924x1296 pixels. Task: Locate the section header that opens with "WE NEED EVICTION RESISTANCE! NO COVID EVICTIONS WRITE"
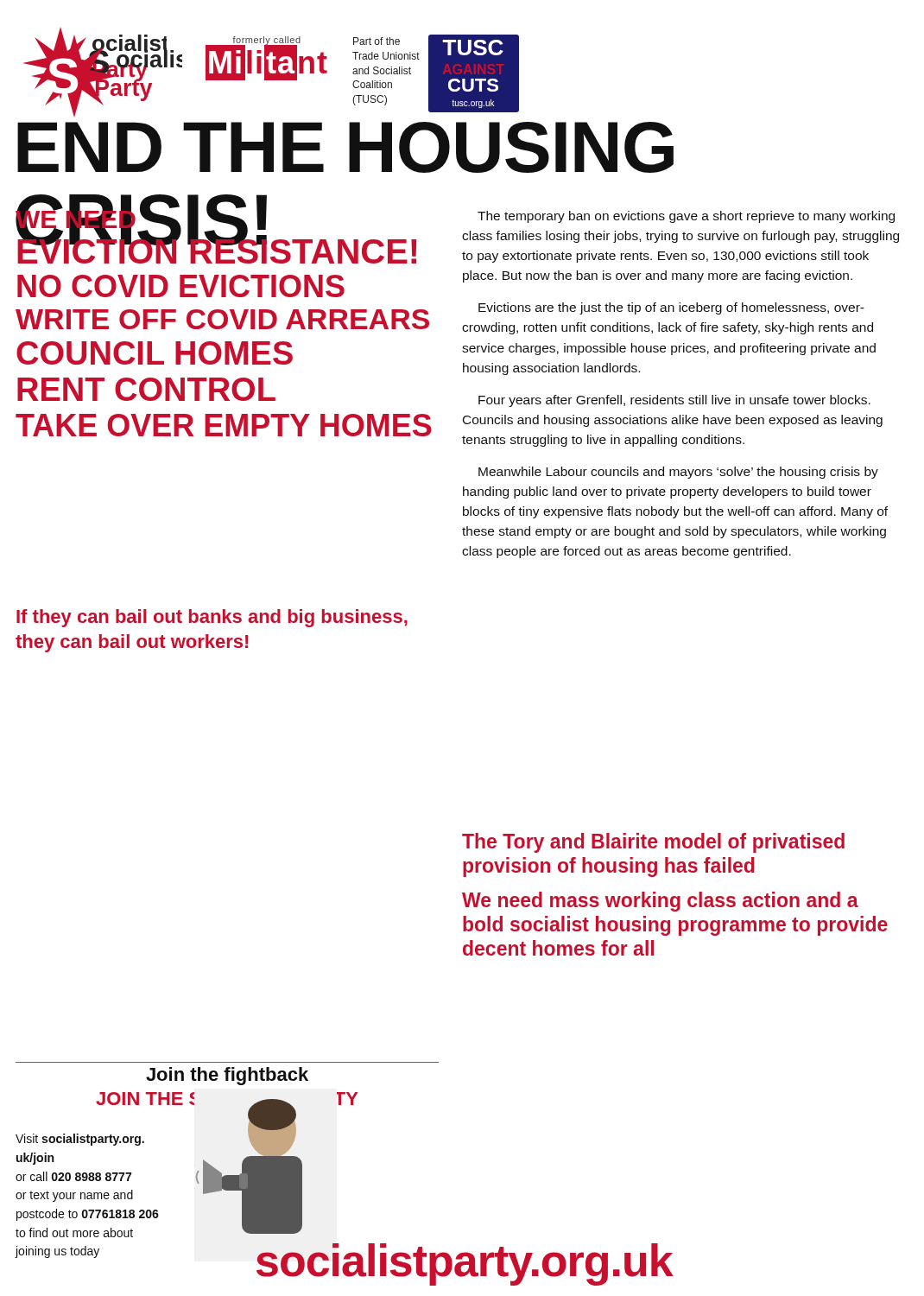tap(234, 324)
